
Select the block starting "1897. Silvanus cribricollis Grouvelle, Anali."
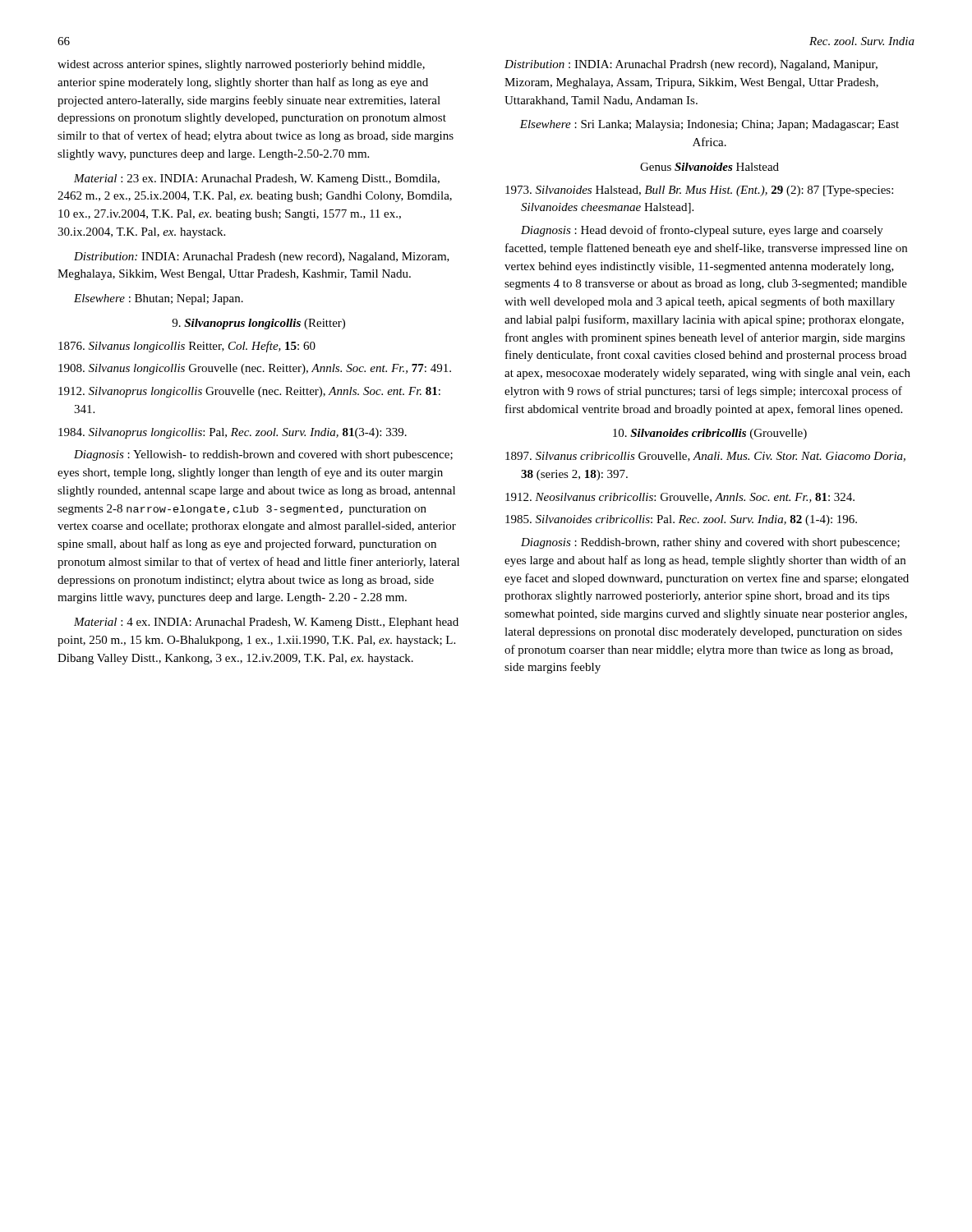(714, 465)
